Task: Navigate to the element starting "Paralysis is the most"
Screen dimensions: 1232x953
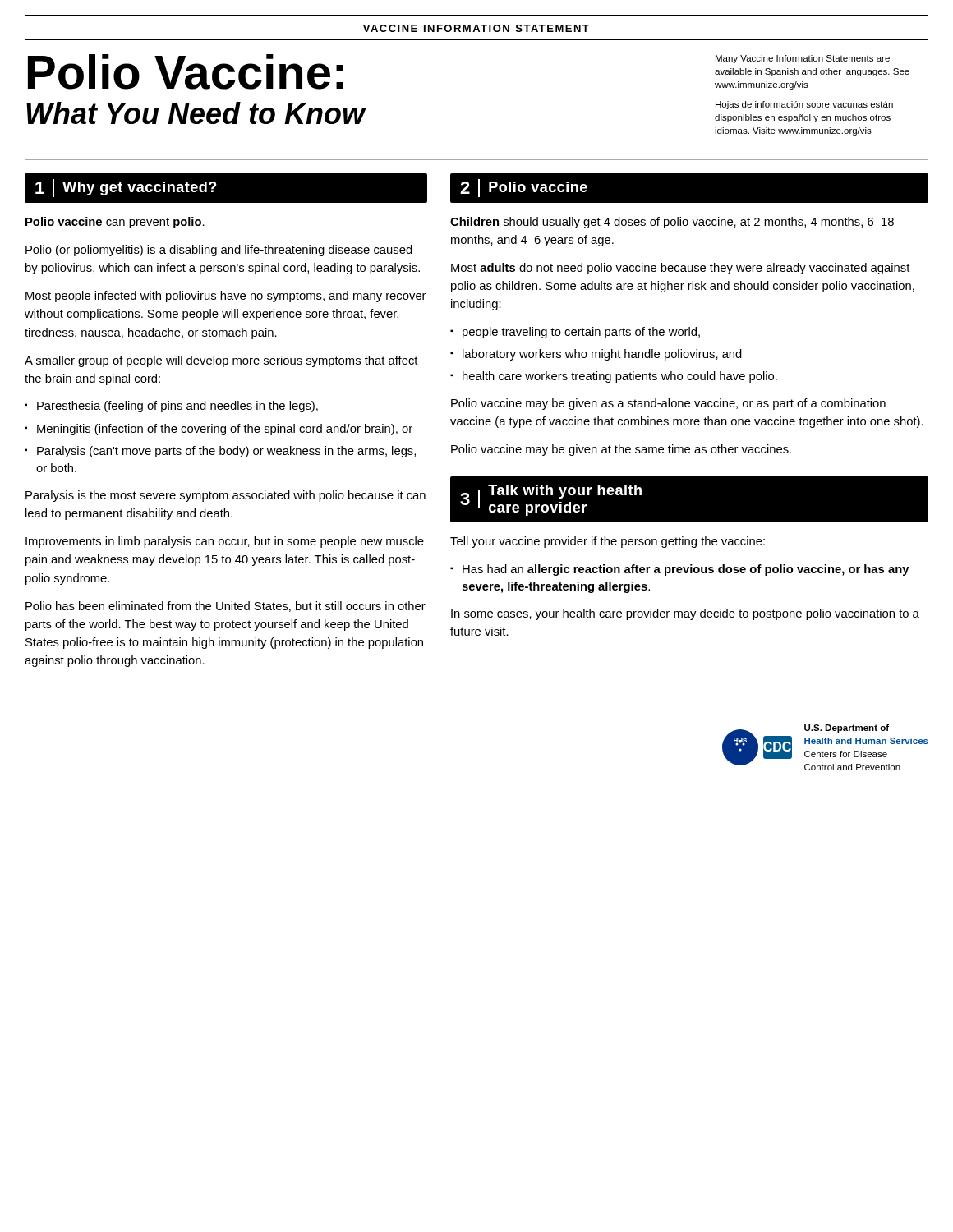Action: (226, 504)
